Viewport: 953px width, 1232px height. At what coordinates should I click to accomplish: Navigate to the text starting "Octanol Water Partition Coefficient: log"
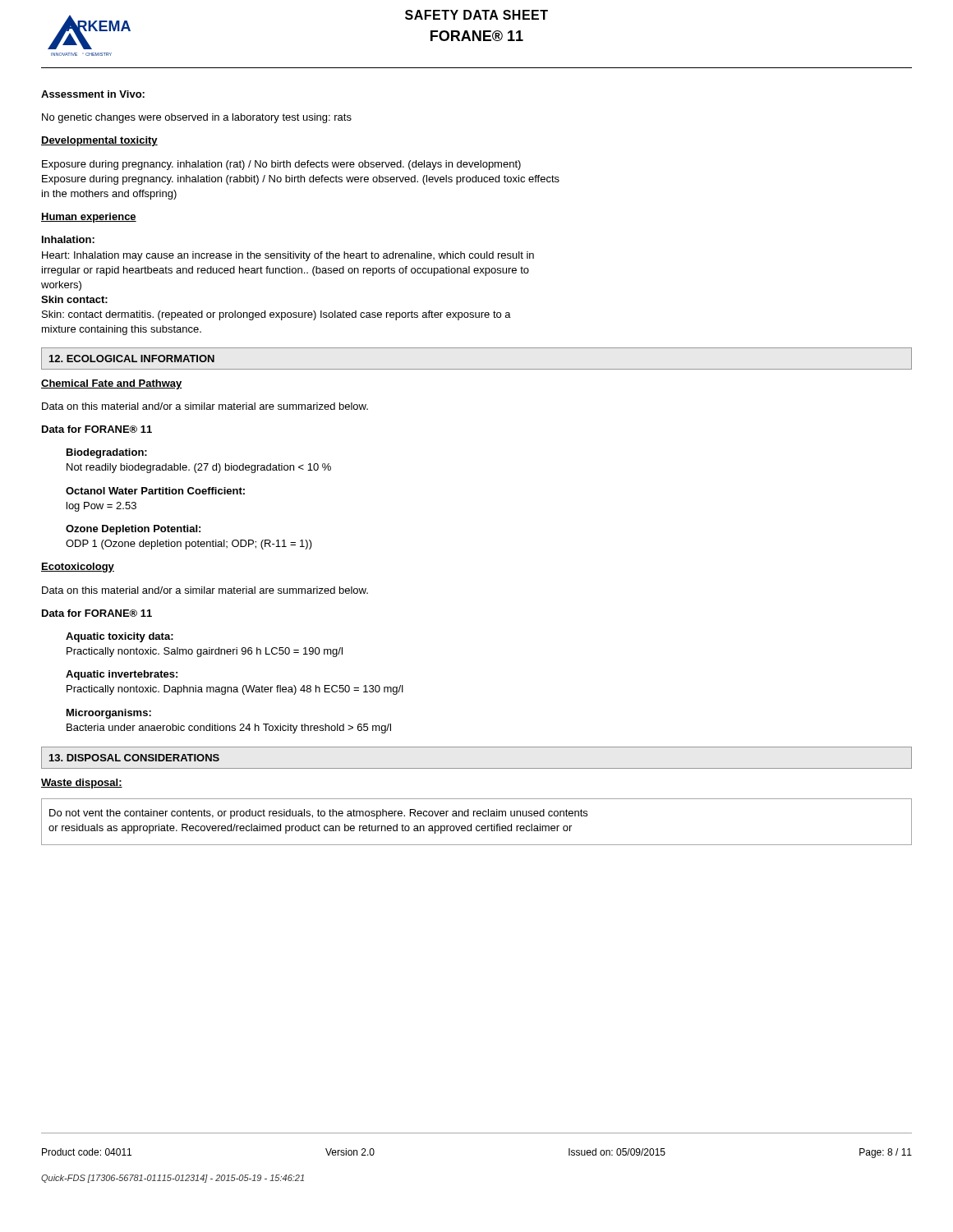(x=155, y=491)
